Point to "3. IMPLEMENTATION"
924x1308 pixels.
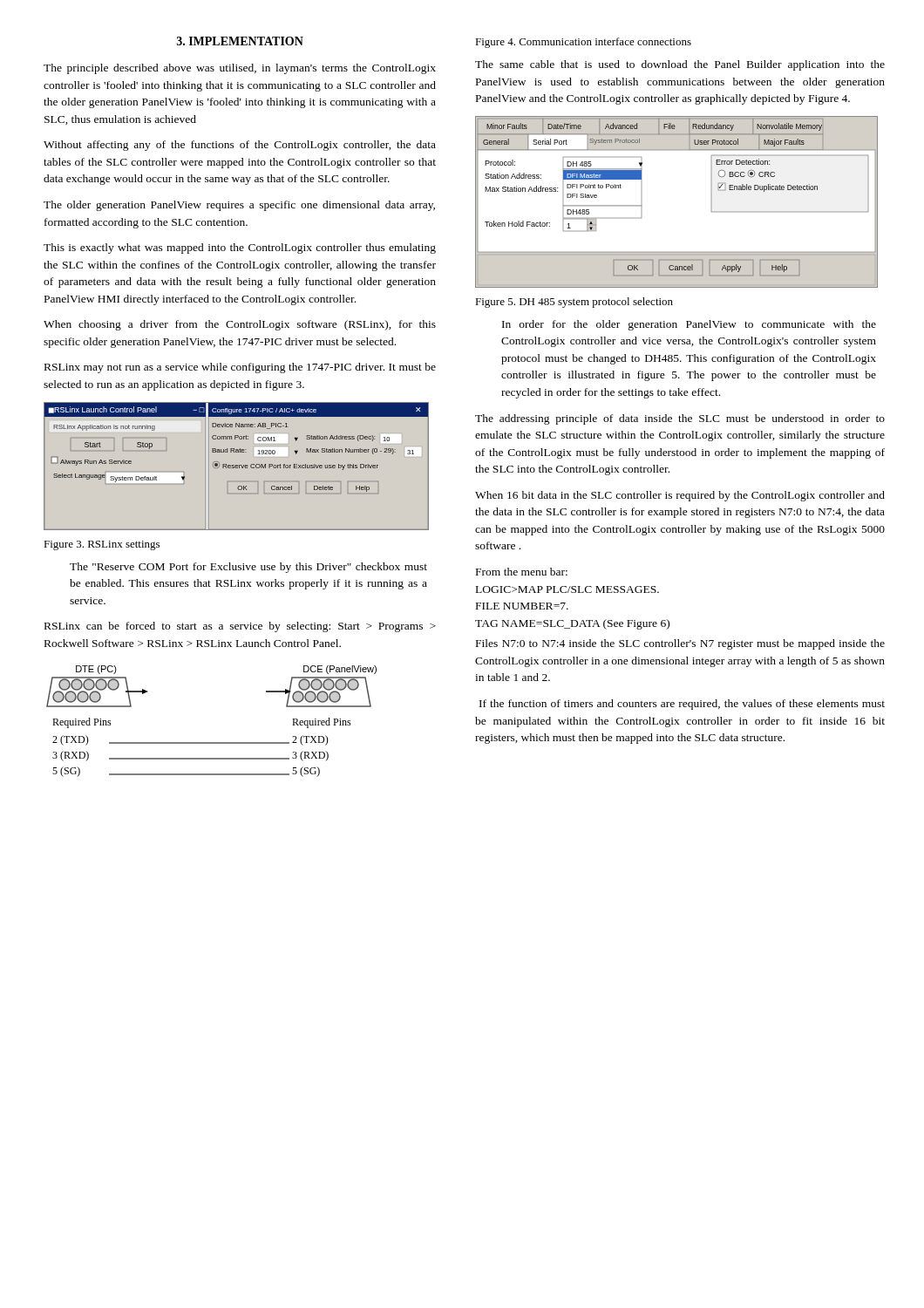coord(240,41)
